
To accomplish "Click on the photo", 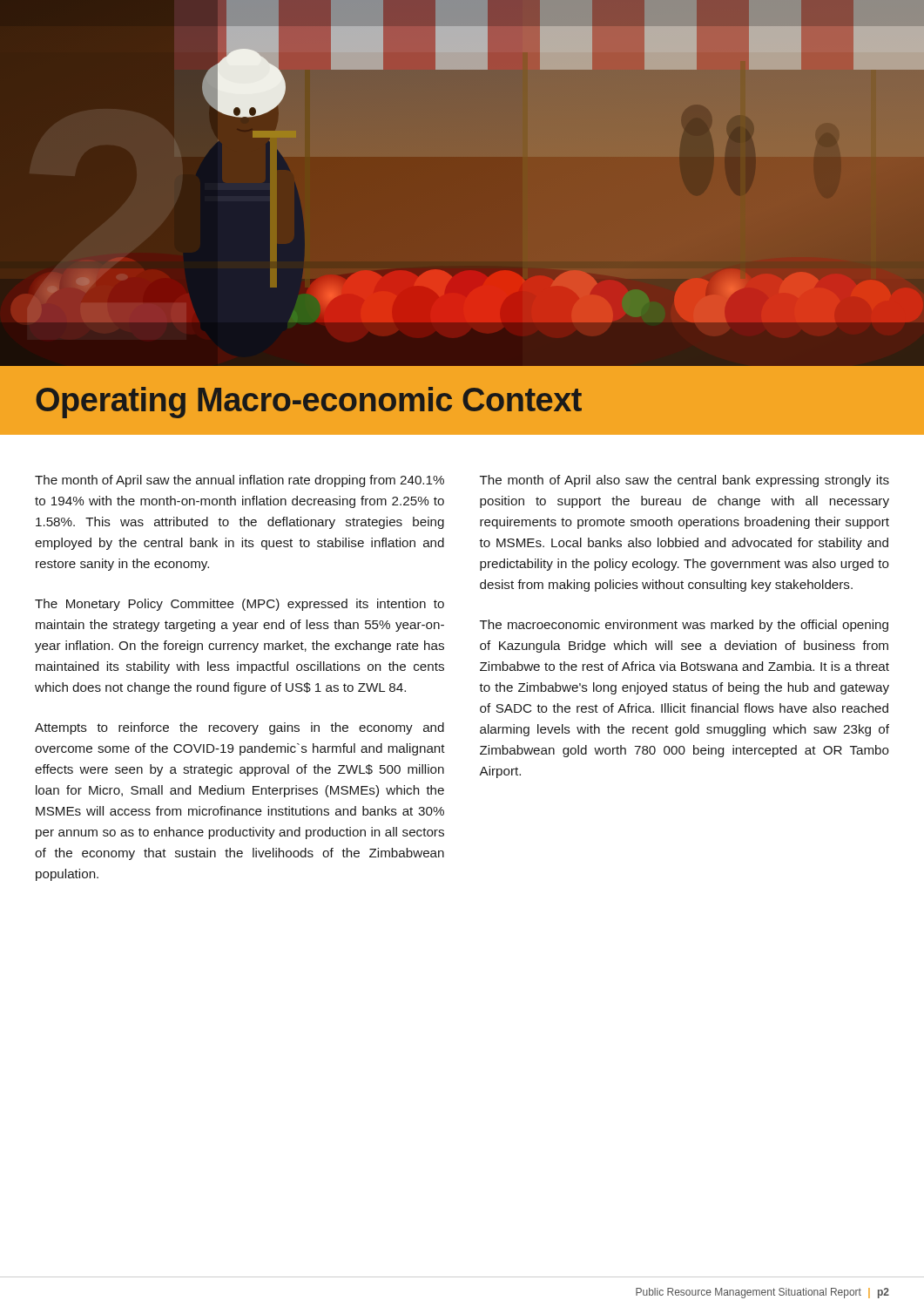I will [462, 183].
